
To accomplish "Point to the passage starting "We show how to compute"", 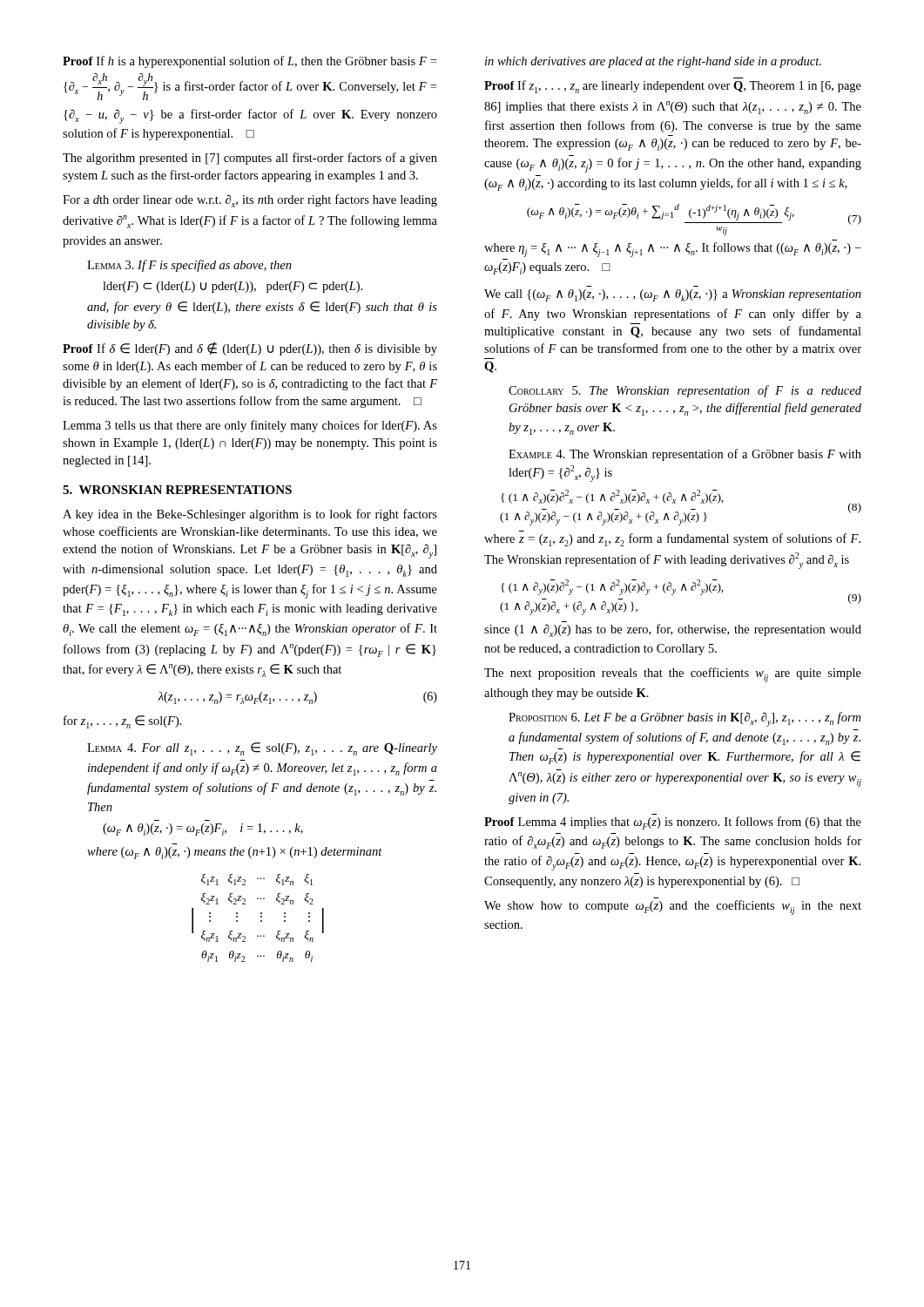I will tap(673, 915).
